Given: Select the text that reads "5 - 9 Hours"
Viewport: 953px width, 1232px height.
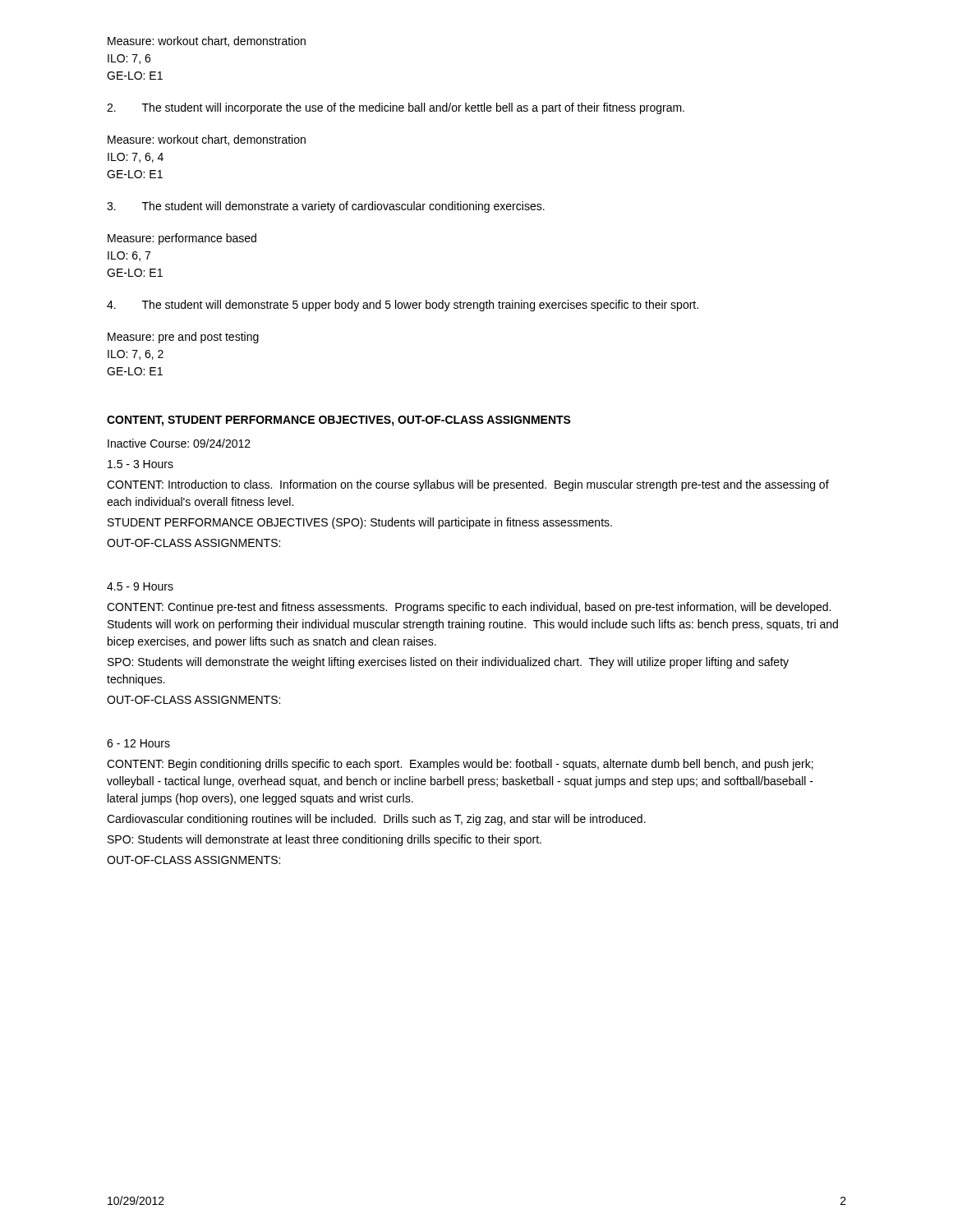Looking at the screenshot, I should (x=140, y=586).
